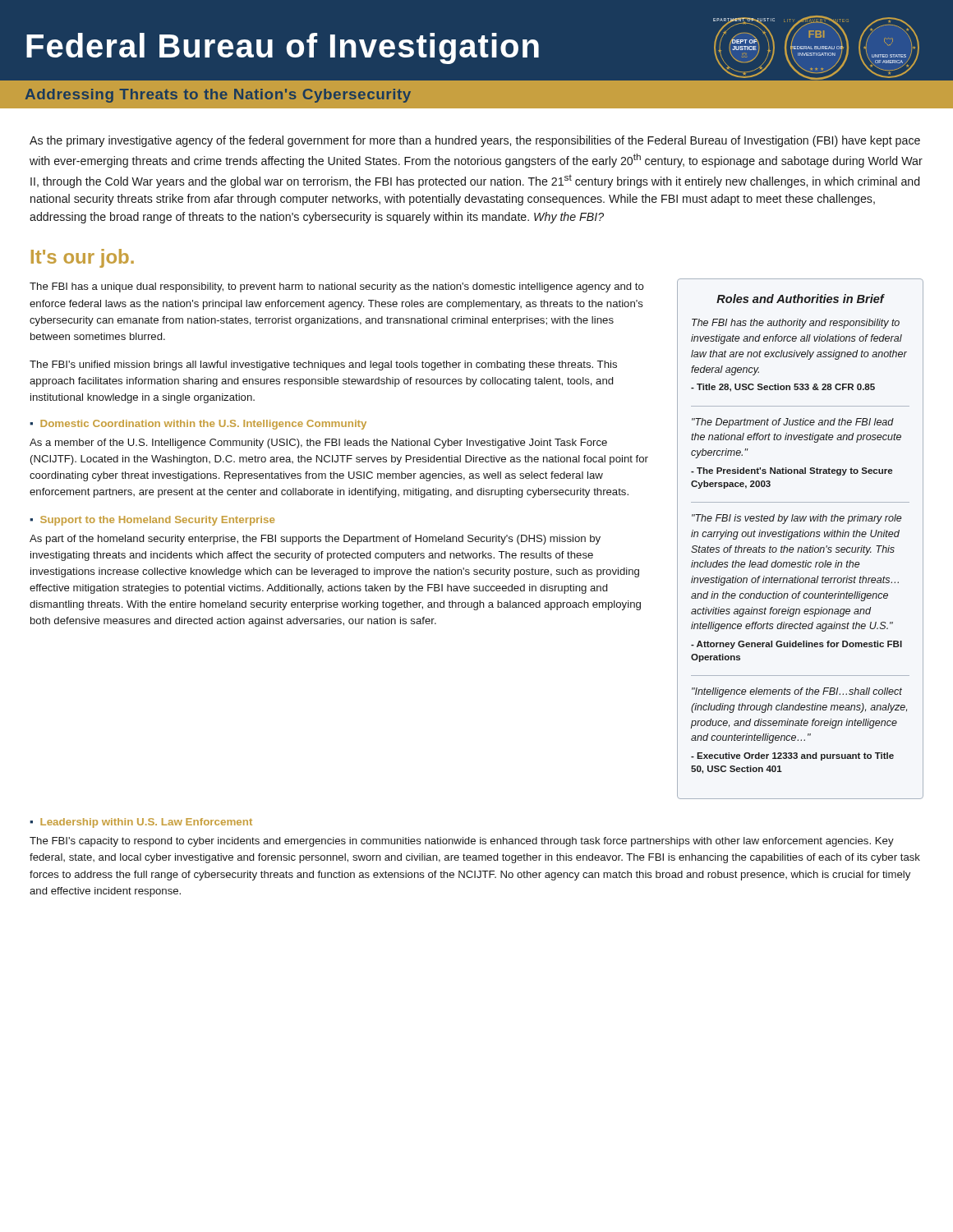Click on the list item with the text "▪ Support to the Homeland"
The width and height of the screenshot is (953, 1232).
tap(343, 572)
